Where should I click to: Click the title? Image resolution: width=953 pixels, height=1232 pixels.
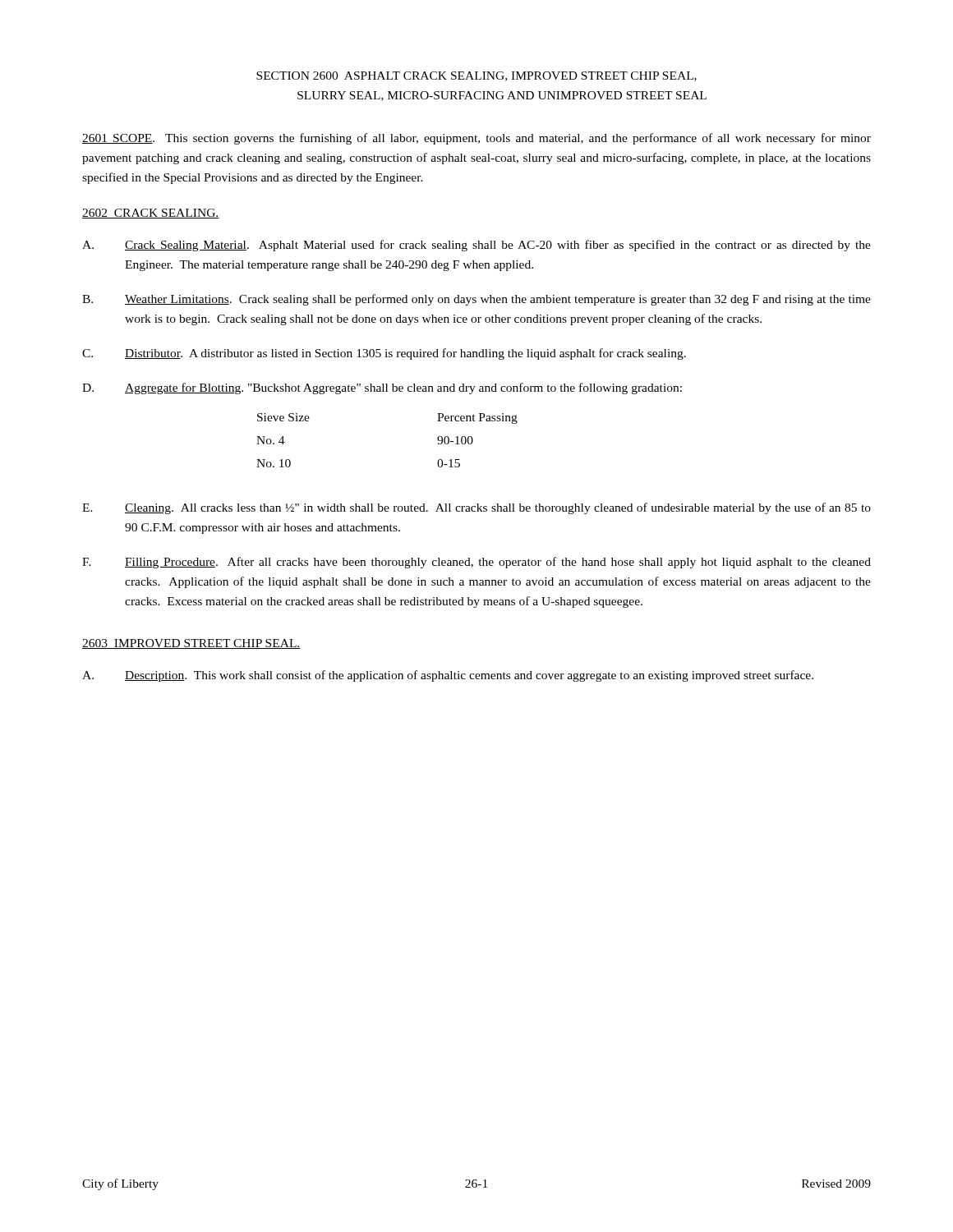(476, 85)
